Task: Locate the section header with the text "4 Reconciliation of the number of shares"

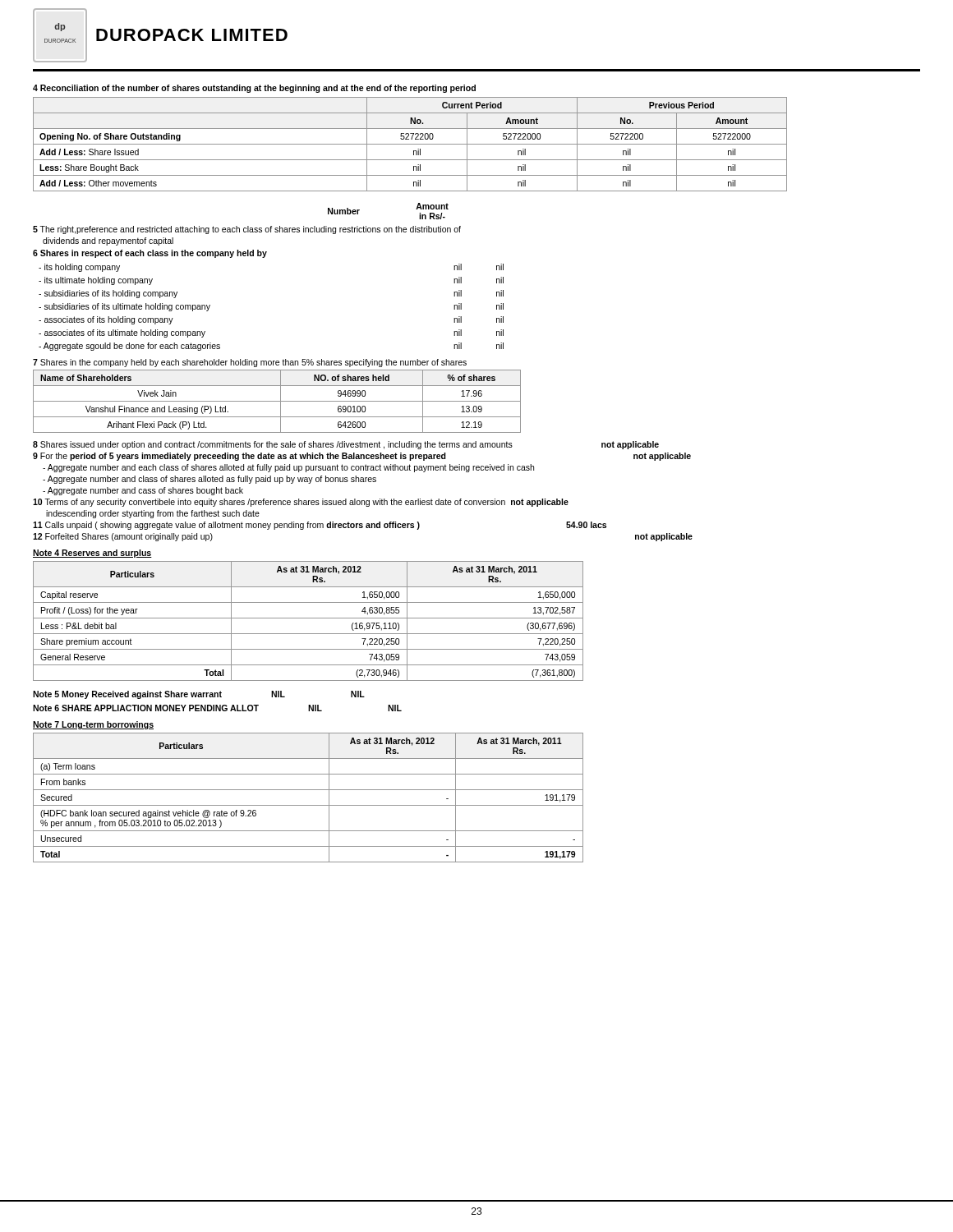Action: [255, 88]
